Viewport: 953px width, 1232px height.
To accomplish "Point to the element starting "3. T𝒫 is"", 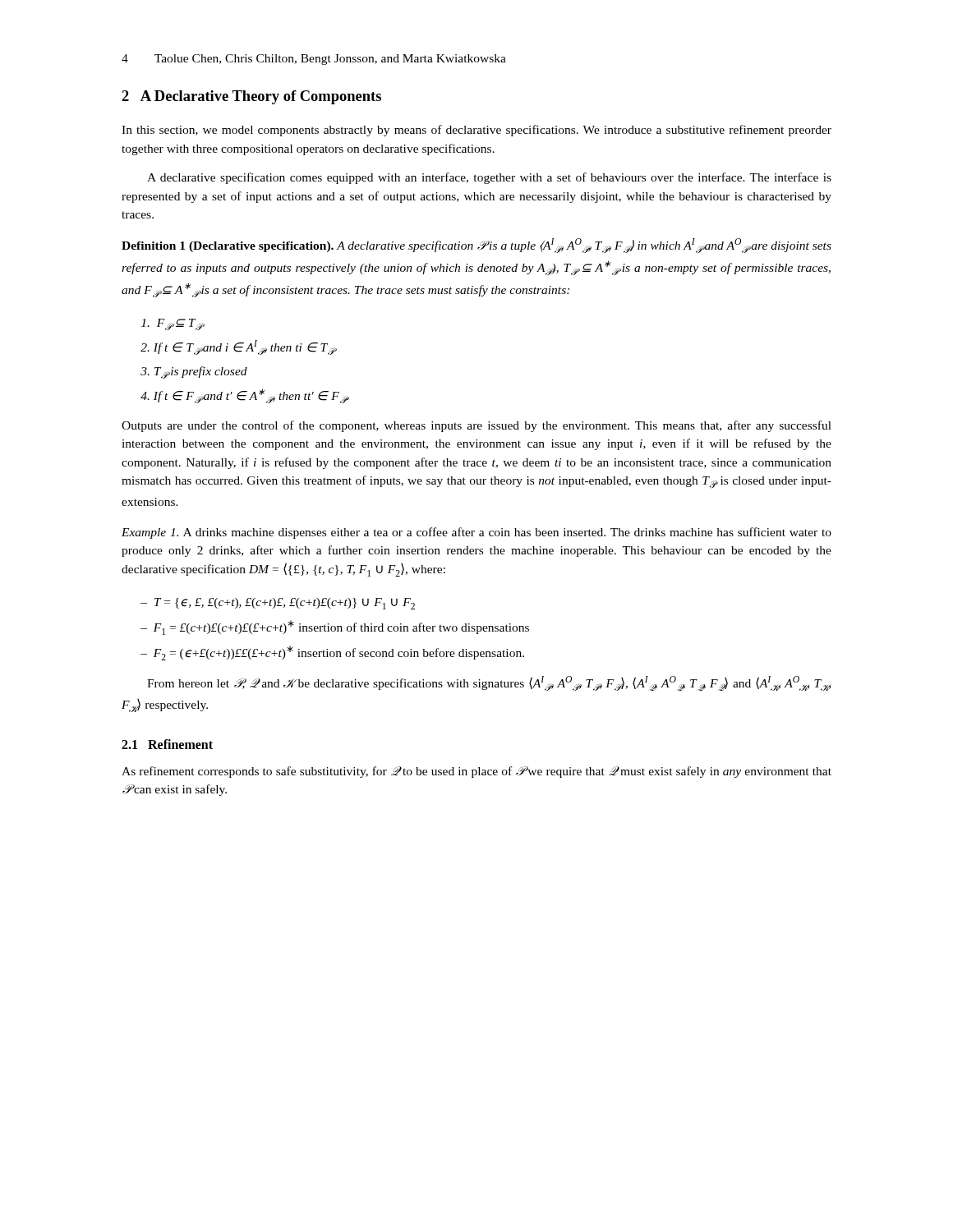I will click(194, 372).
